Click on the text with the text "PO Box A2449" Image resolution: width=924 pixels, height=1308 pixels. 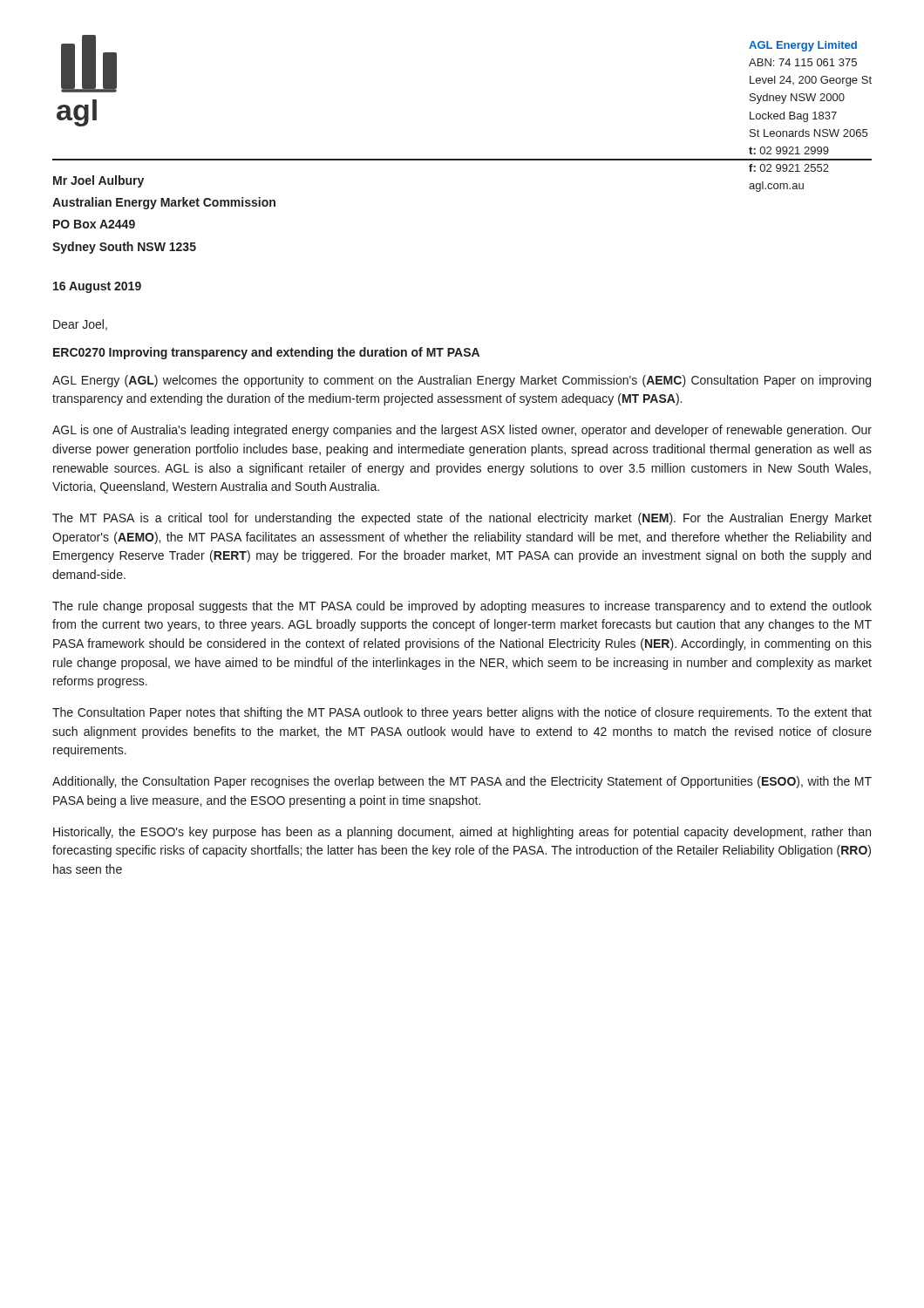(94, 224)
